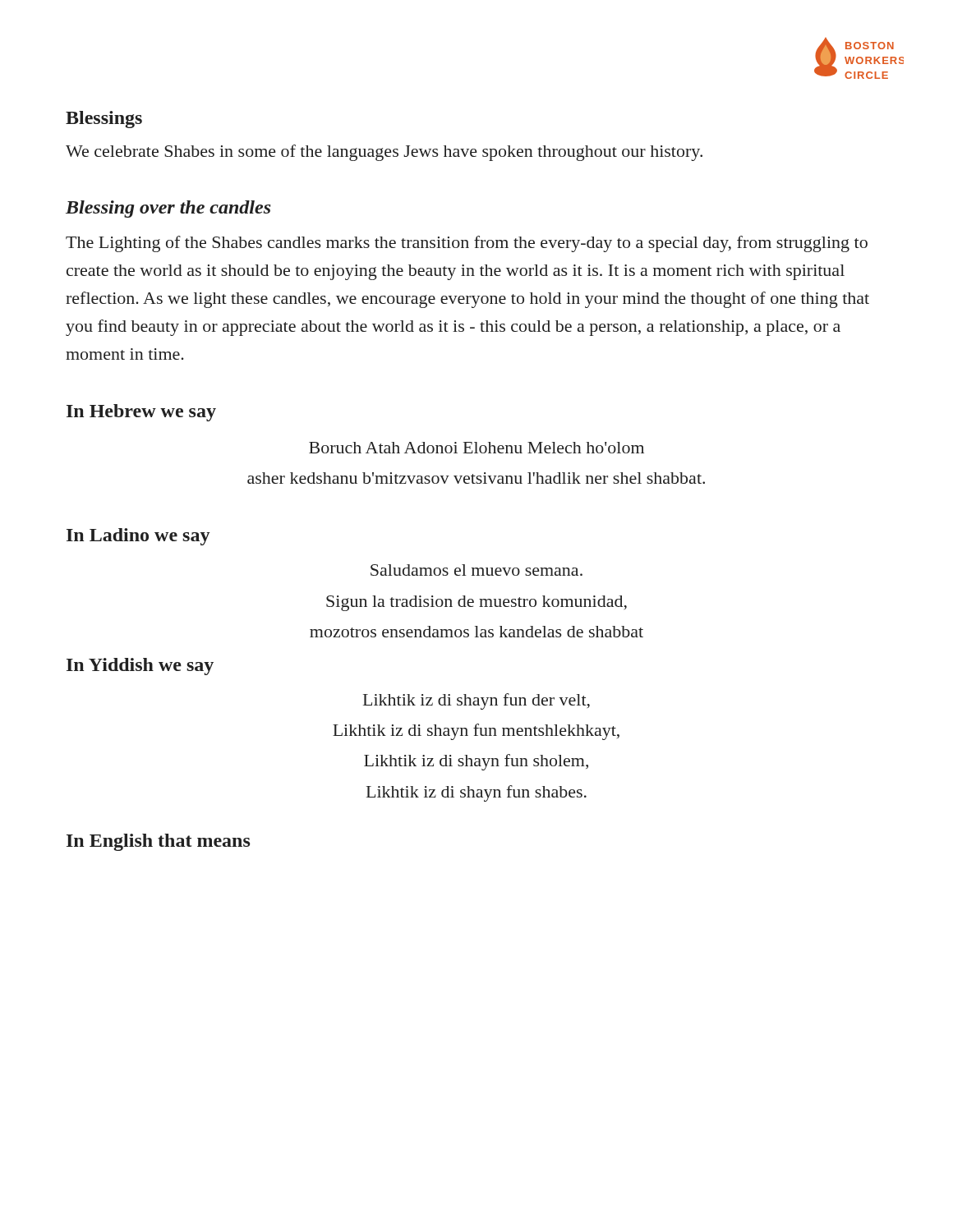Viewport: 953px width, 1232px height.
Task: Find the text block with the text "Boruch Atah Adonoi"
Action: tap(476, 462)
